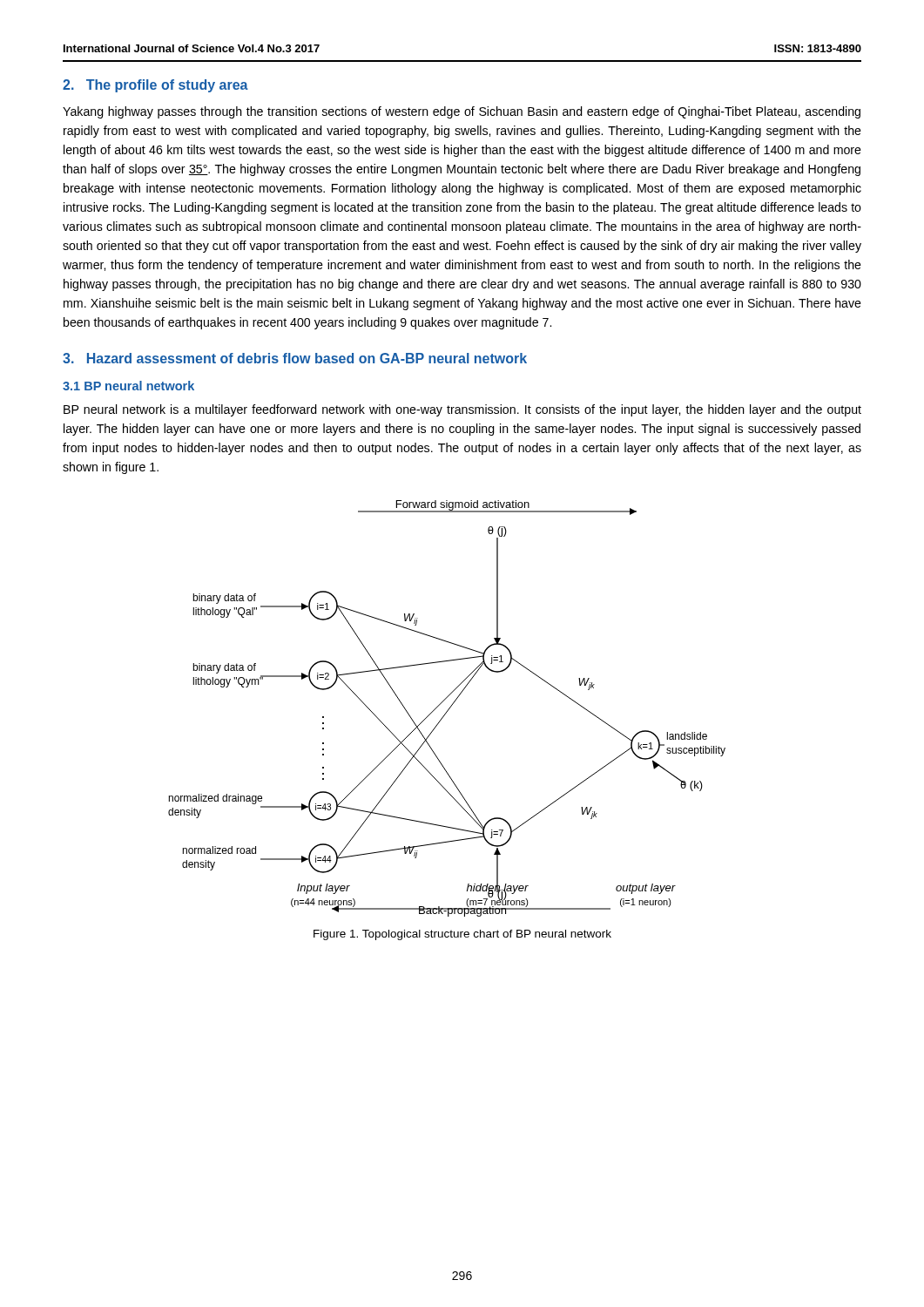Viewport: 924px width, 1307px height.
Task: Click the section header that begins "2. The profile"
Action: 155,85
